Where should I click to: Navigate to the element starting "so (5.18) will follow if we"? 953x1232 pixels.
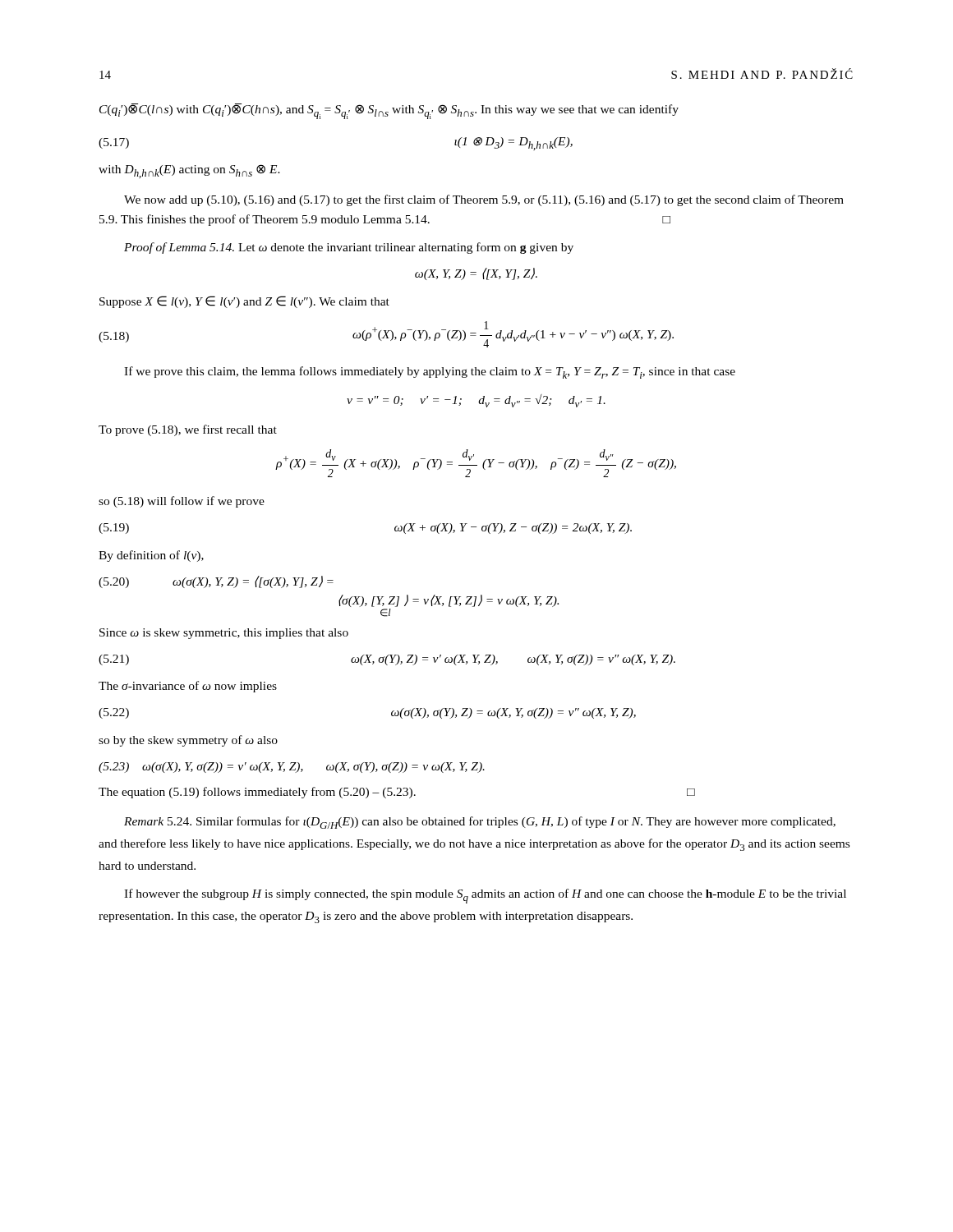(x=181, y=501)
